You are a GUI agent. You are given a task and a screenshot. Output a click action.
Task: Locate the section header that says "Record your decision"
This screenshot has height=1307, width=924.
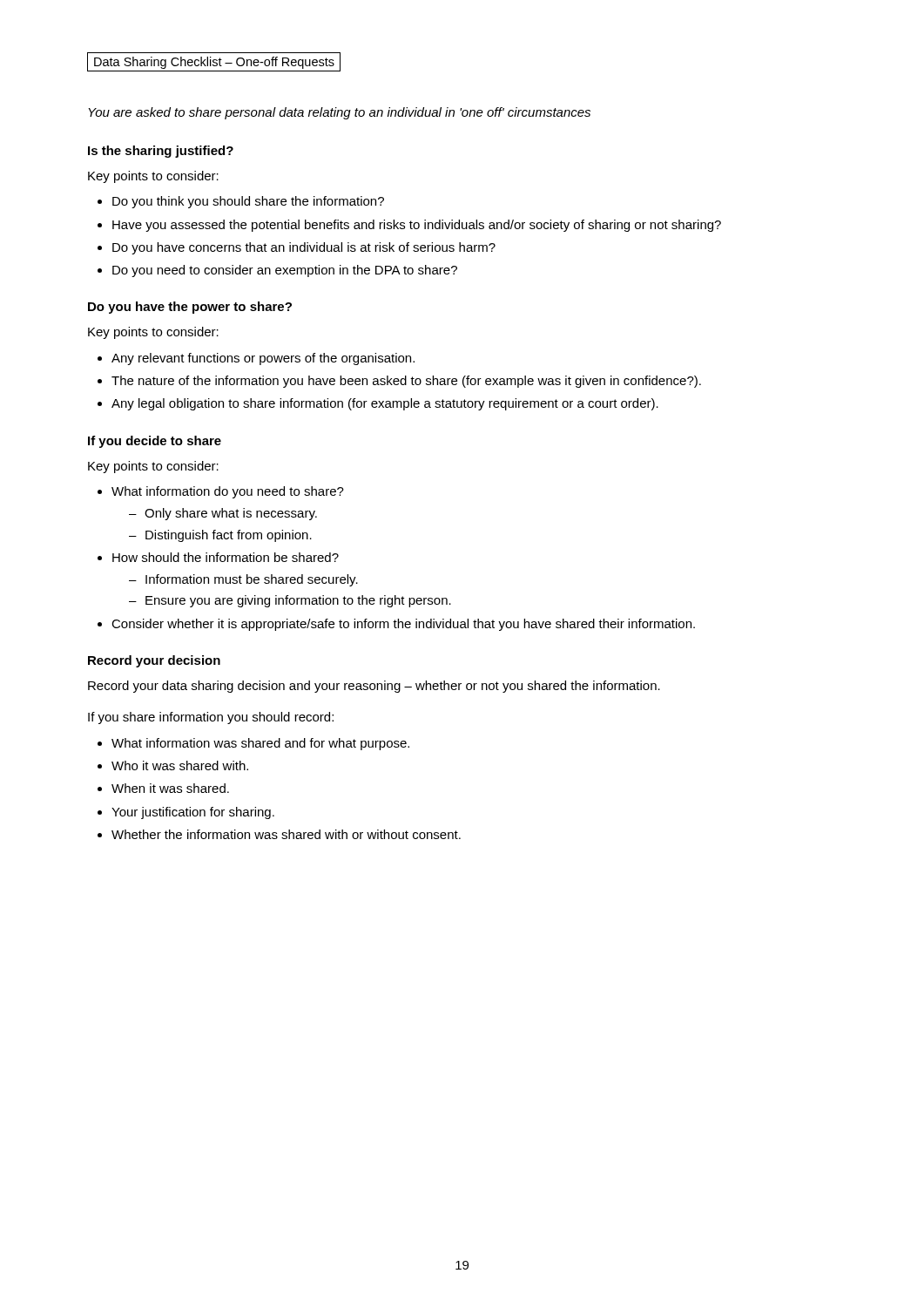click(154, 660)
